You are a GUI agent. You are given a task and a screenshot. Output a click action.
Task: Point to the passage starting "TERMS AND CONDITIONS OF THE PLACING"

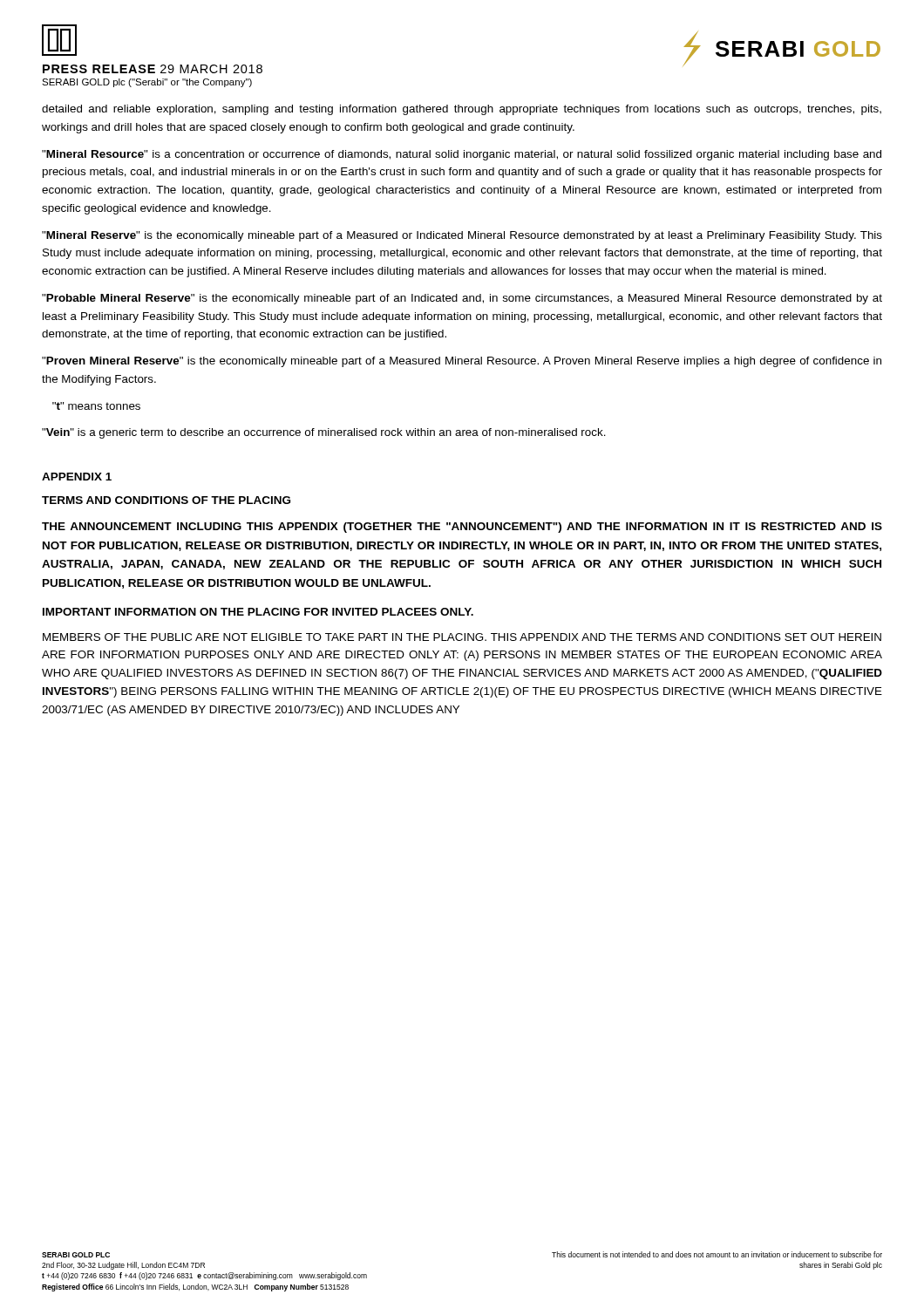(x=167, y=500)
